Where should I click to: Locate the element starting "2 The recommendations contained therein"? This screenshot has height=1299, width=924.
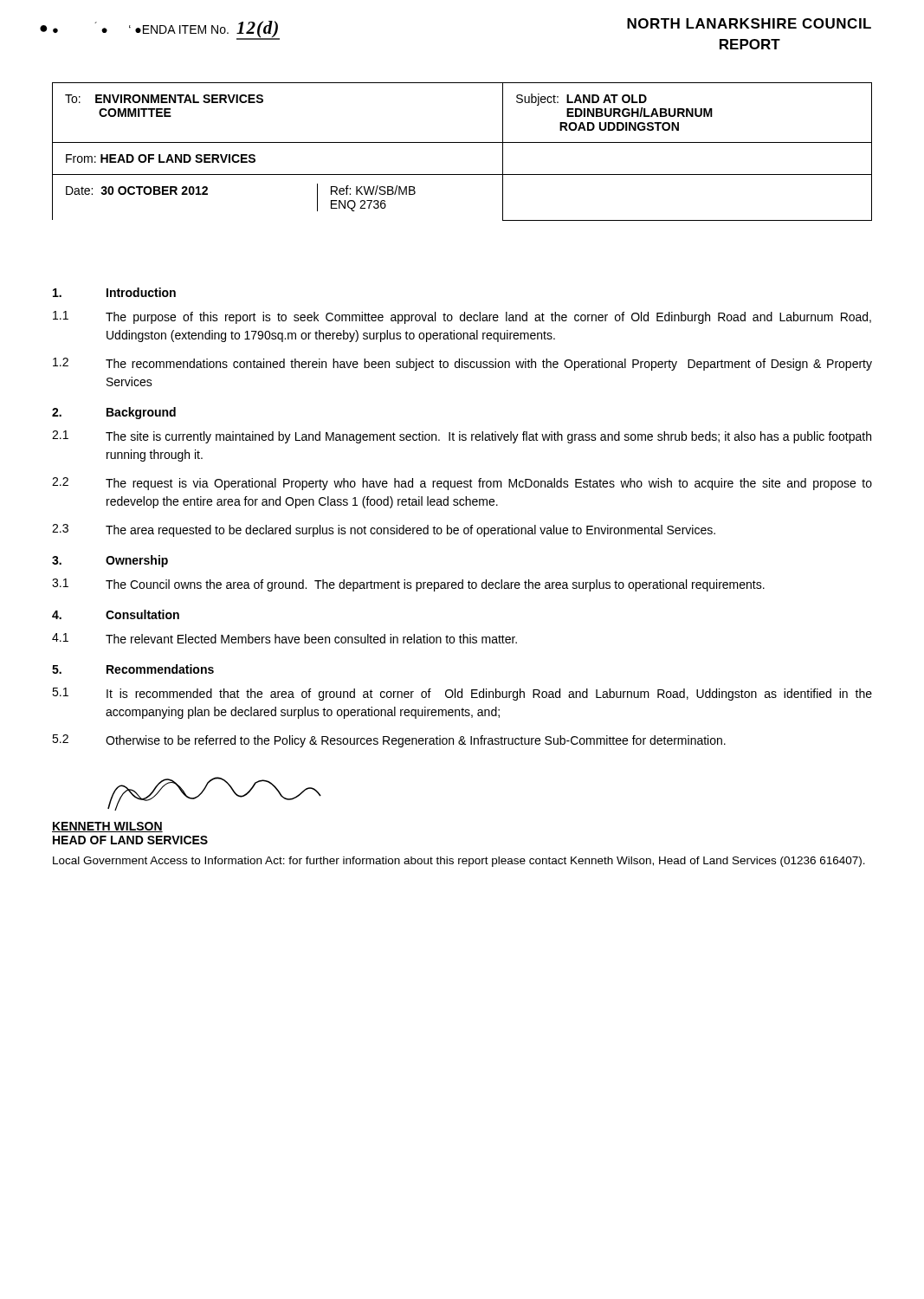462,373
